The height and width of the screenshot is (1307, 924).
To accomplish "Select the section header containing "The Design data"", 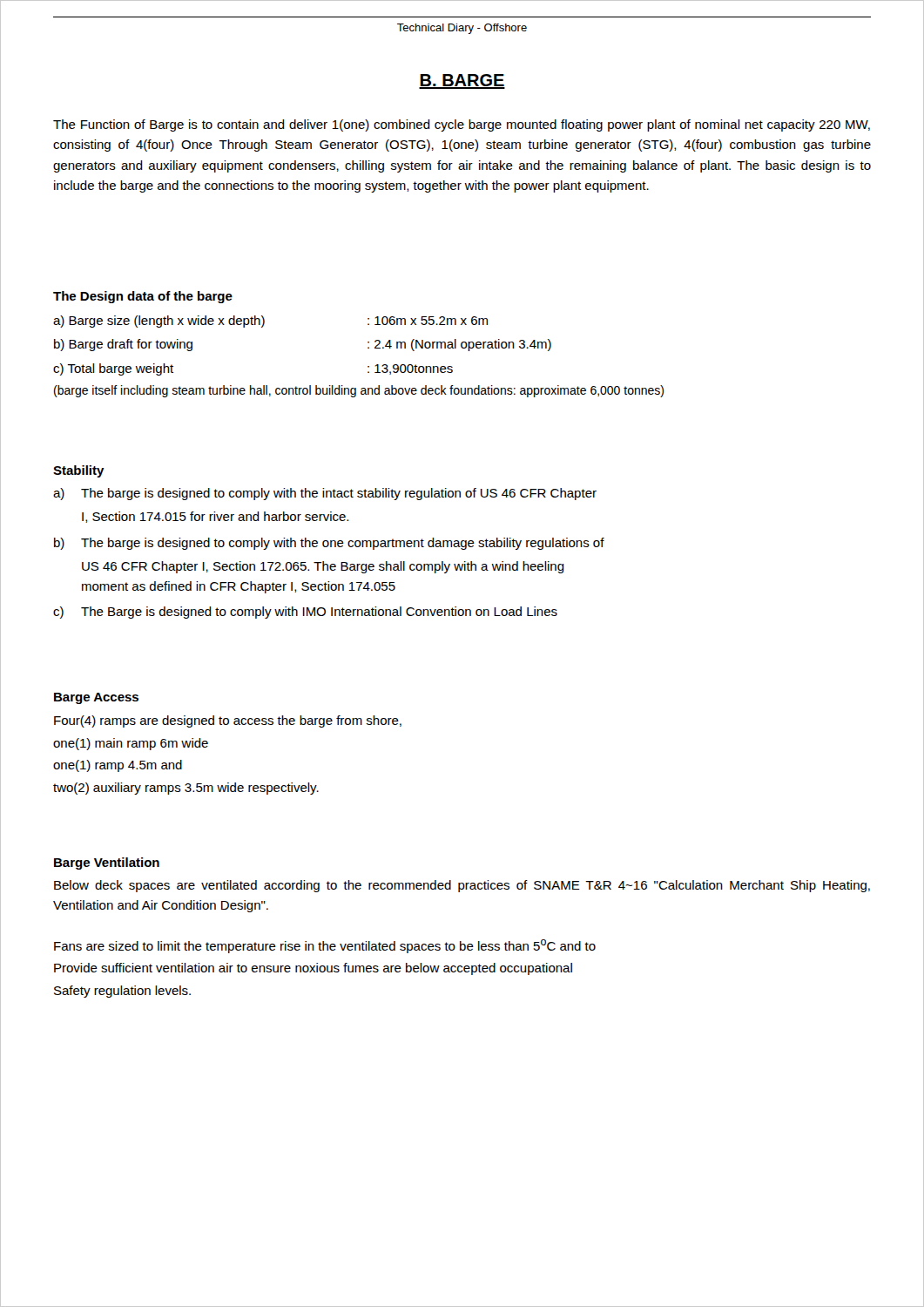I will [462, 344].
